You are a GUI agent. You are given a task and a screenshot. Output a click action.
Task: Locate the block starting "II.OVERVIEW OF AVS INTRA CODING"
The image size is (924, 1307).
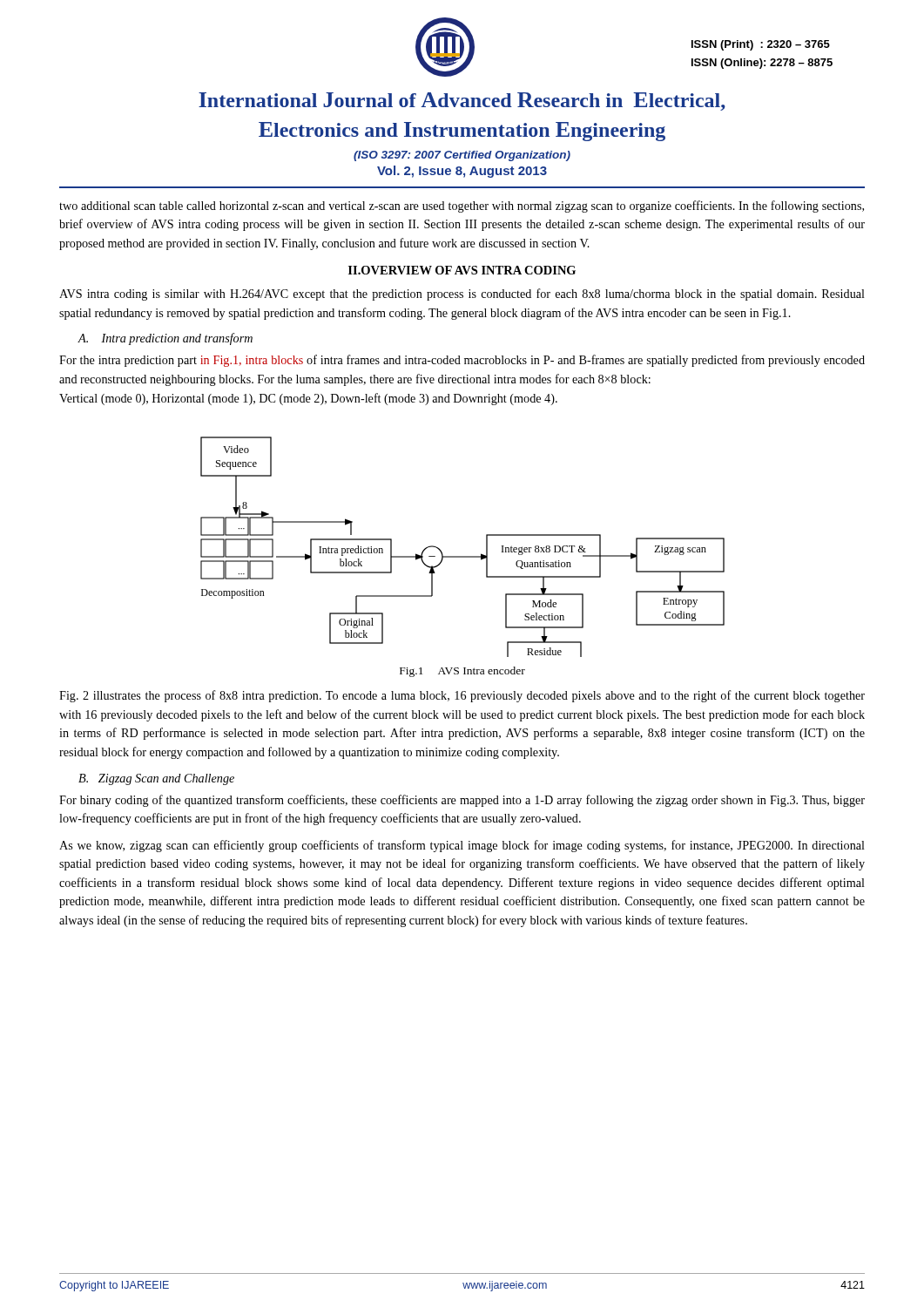click(462, 270)
